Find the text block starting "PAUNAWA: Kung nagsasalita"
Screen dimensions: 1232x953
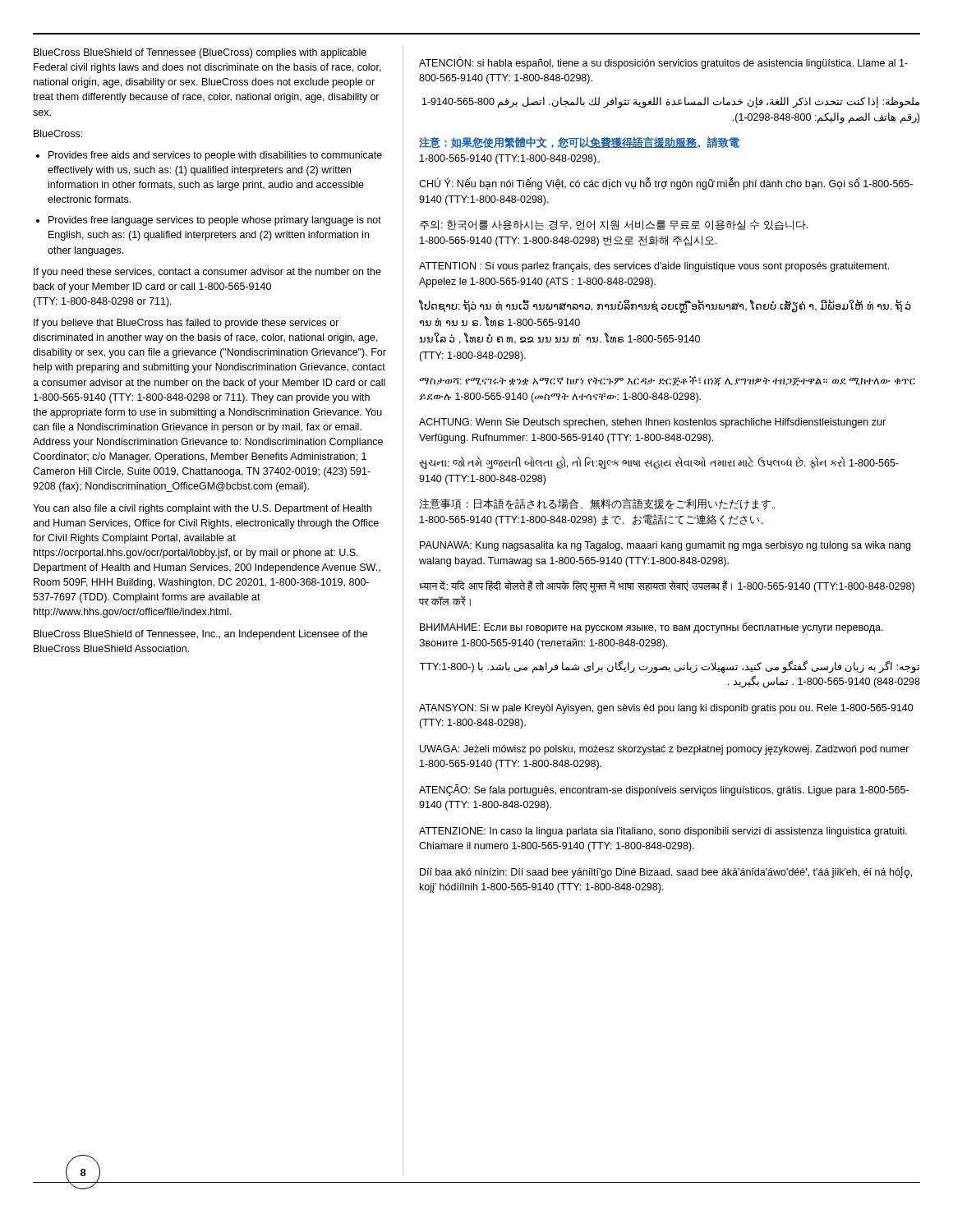pos(670,553)
